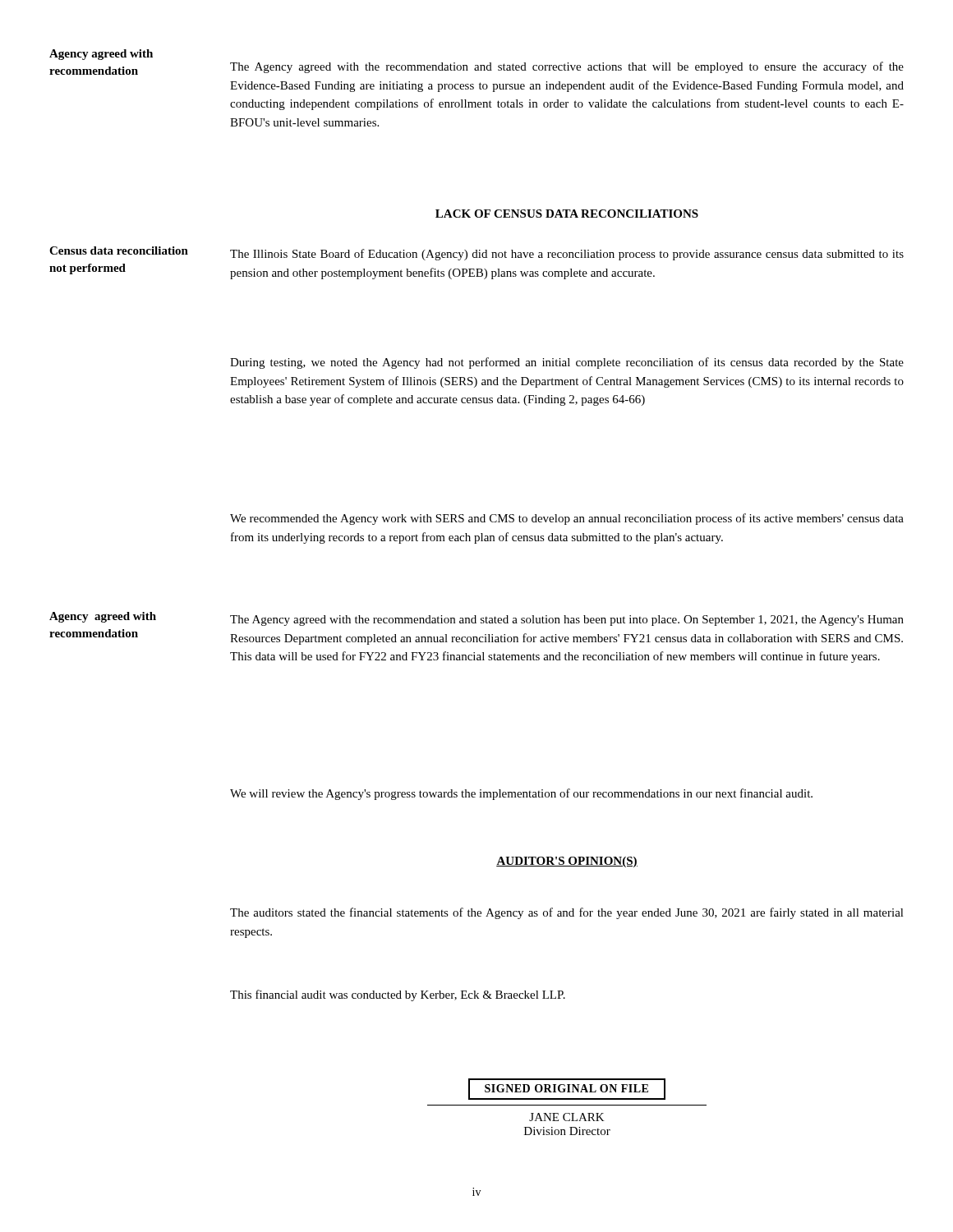Find the element starting "We recommended the Agency work"
This screenshot has height=1232, width=953.
click(567, 528)
